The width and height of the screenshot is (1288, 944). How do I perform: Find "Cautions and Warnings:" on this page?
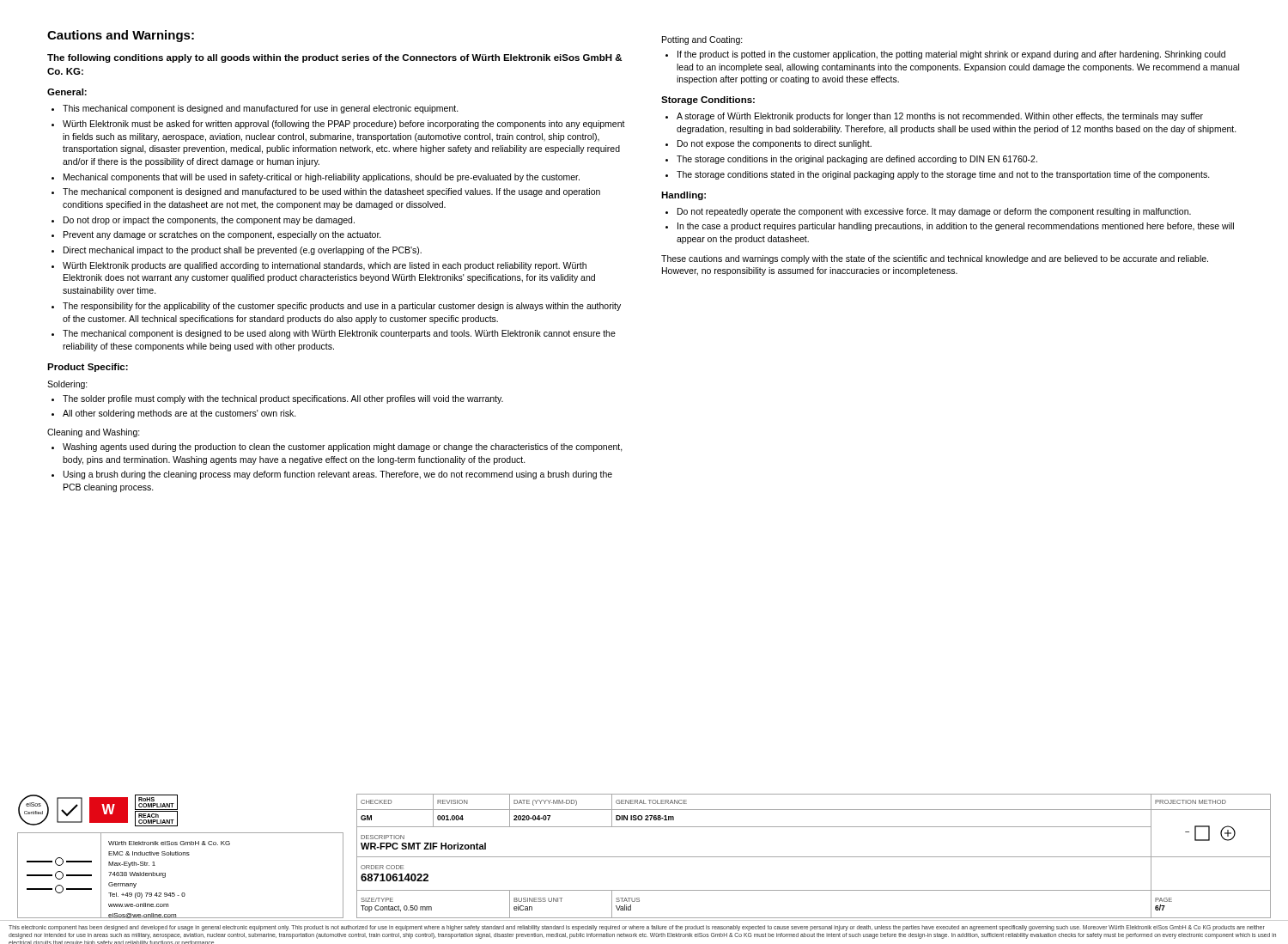[x=121, y=36]
